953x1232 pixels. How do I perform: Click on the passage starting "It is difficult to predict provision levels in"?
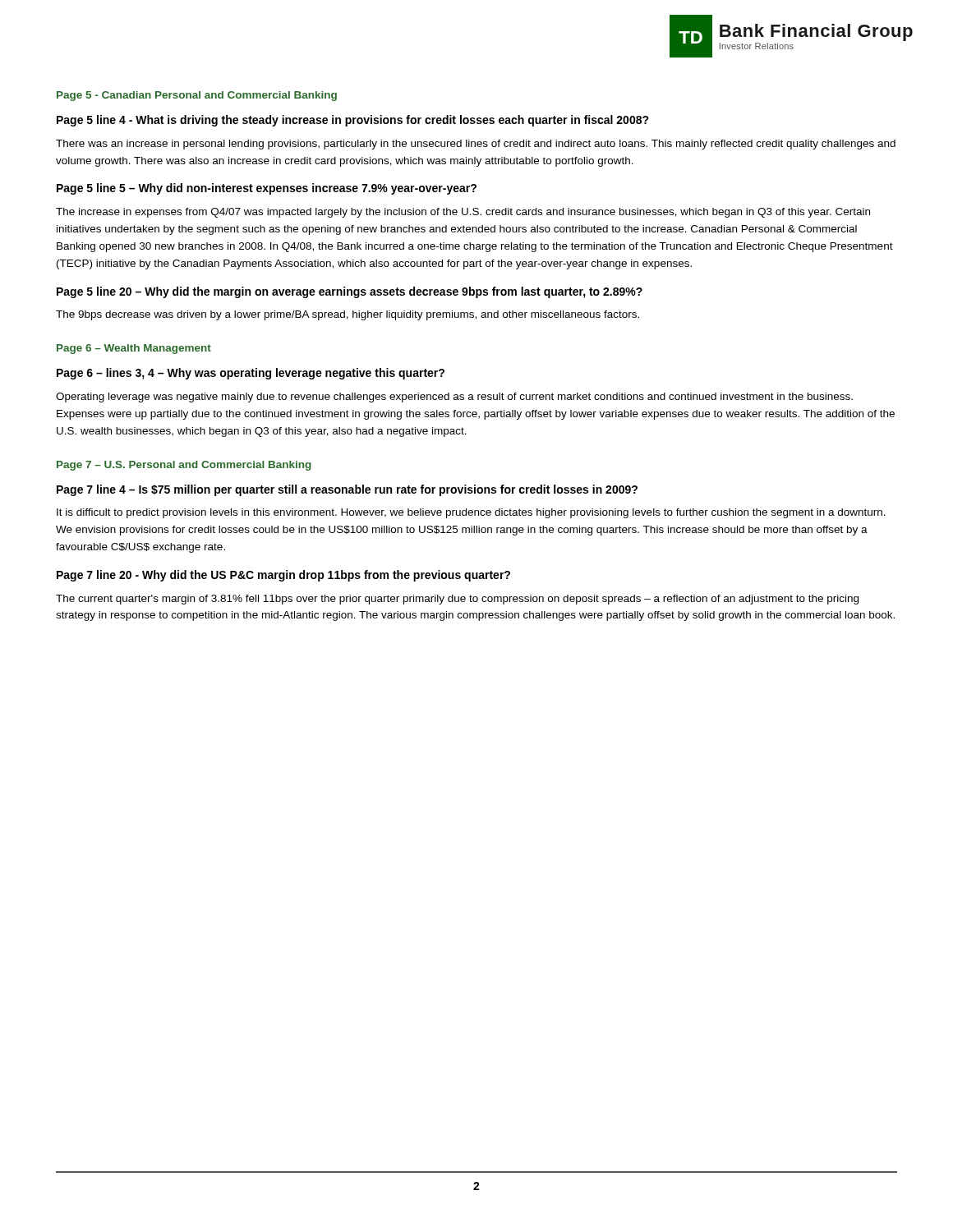point(471,529)
